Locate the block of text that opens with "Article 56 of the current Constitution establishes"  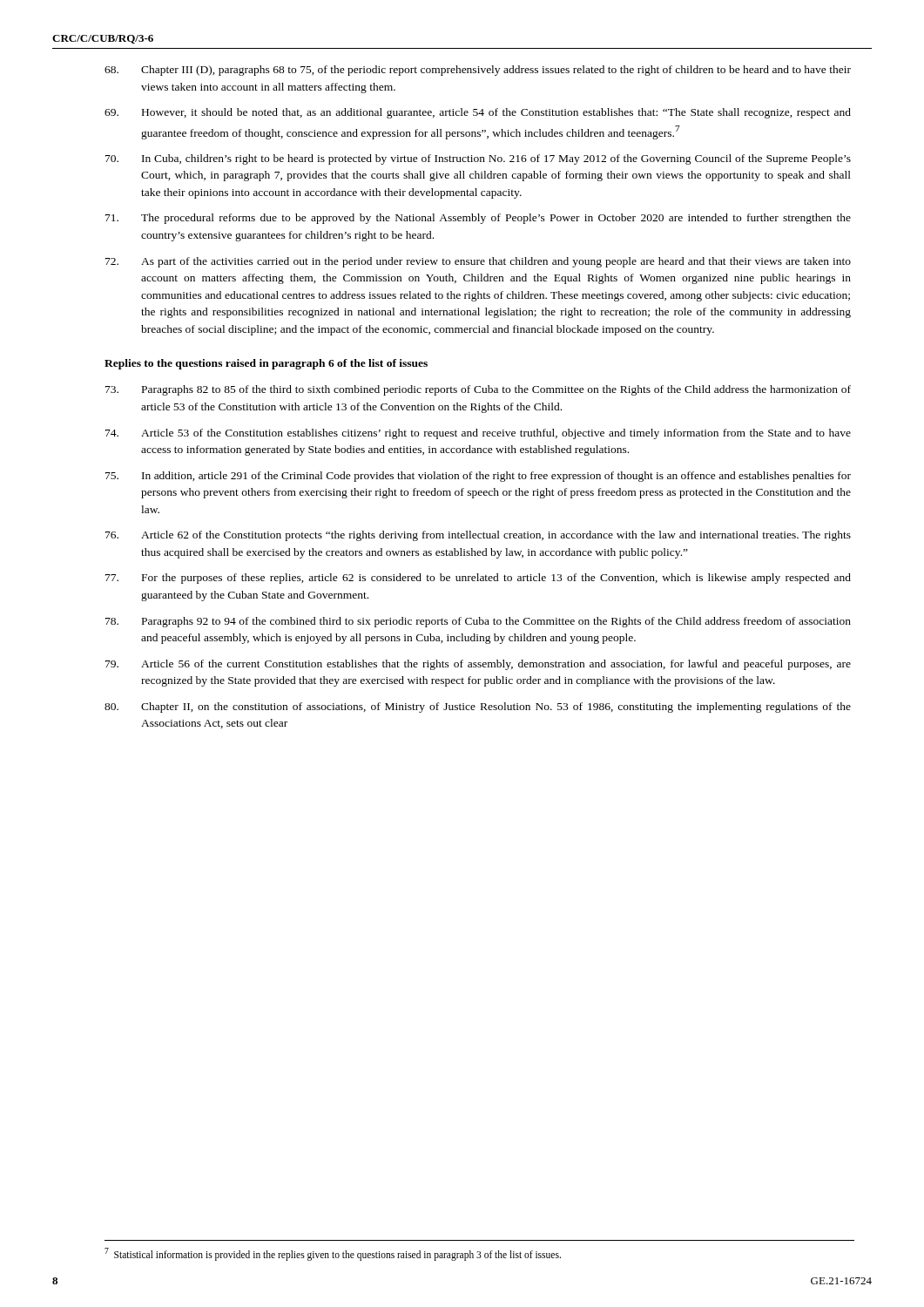coord(478,672)
